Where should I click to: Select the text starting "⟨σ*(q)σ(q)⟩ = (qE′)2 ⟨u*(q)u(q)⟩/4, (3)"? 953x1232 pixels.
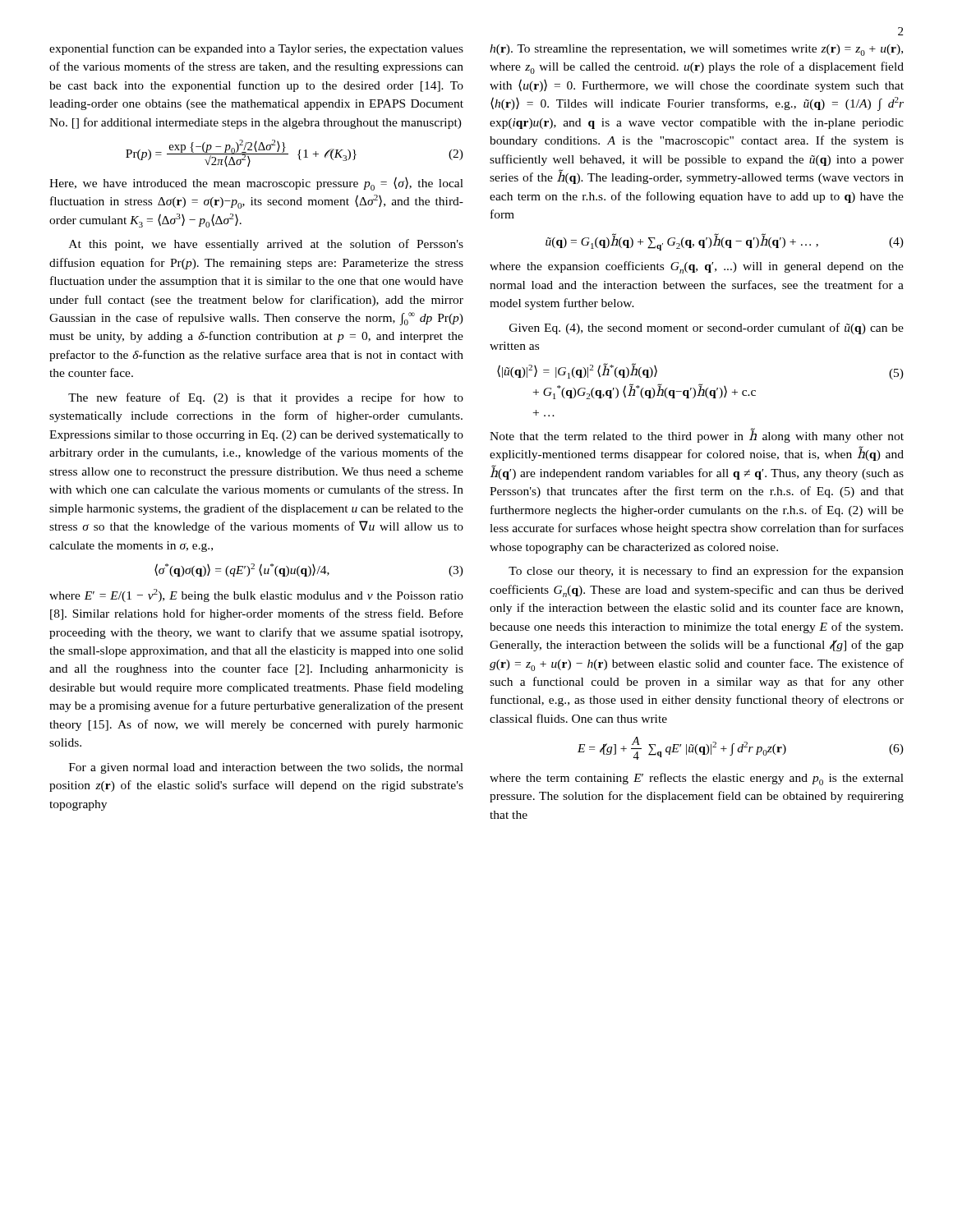click(256, 570)
